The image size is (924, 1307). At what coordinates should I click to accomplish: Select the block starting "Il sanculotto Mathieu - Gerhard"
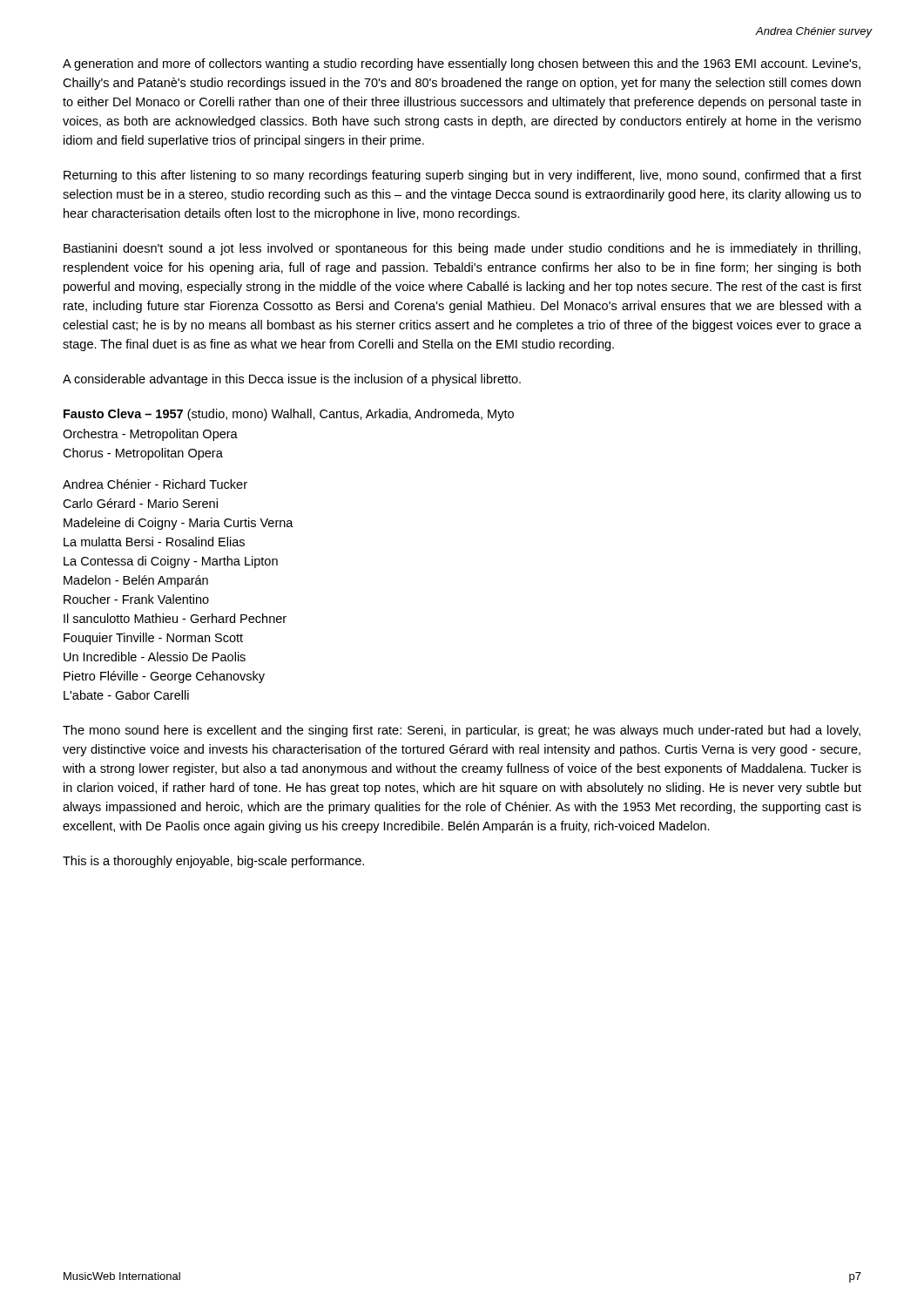point(175,618)
